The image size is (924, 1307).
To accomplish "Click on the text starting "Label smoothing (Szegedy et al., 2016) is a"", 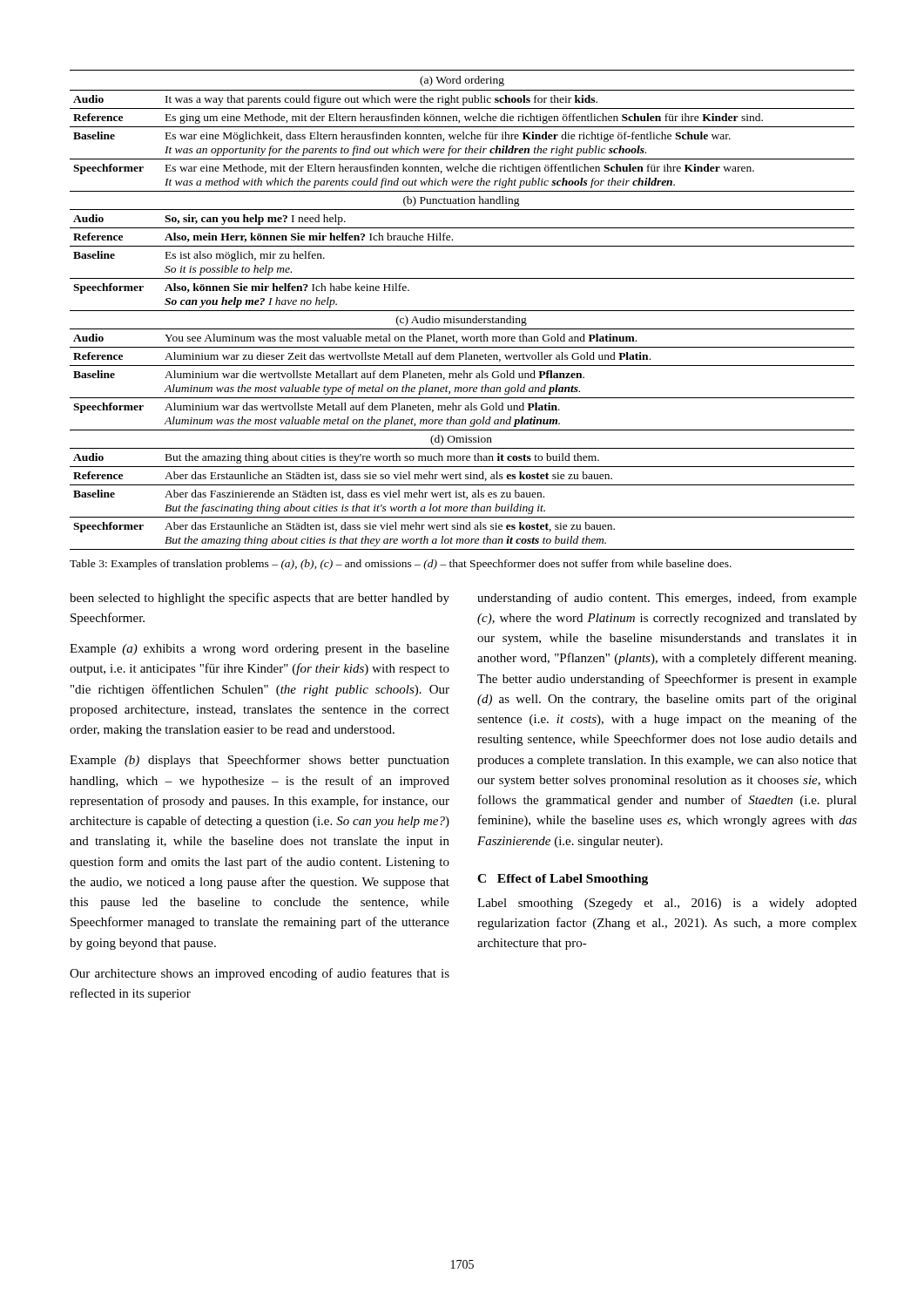I will click(667, 923).
